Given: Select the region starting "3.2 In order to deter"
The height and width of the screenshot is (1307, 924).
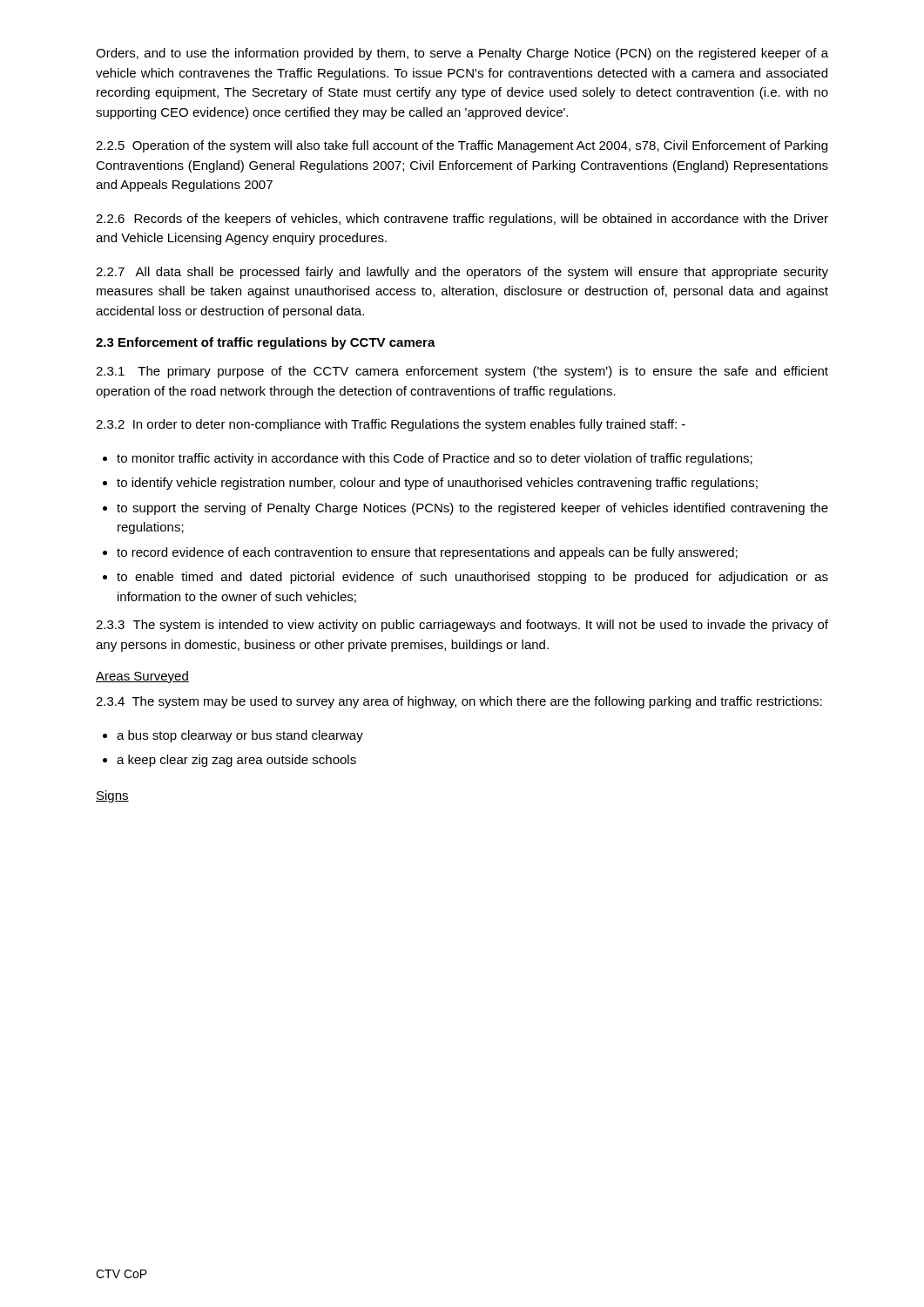Looking at the screenshot, I should coord(391,424).
